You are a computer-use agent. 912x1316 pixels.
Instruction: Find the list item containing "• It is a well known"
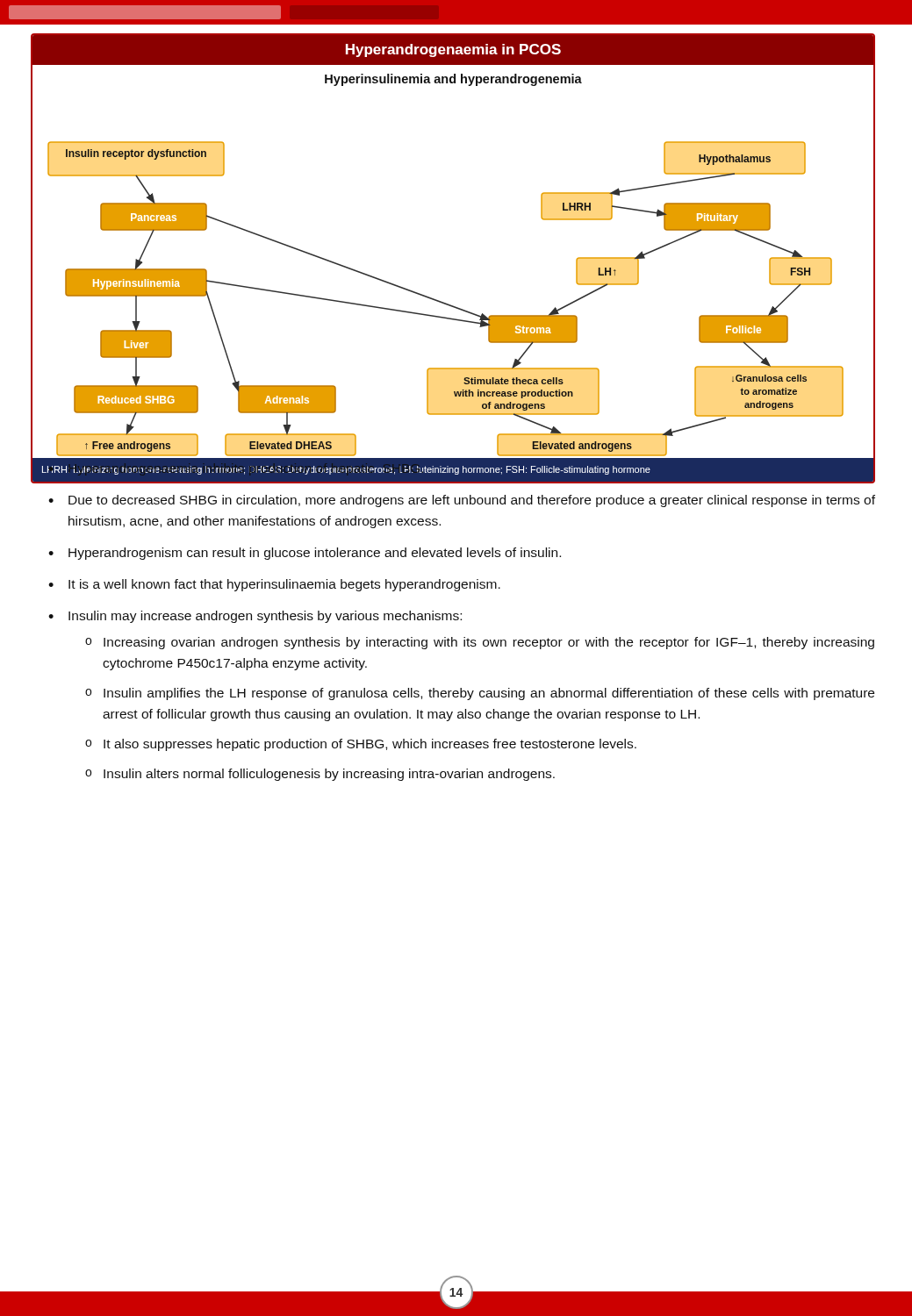[462, 584]
